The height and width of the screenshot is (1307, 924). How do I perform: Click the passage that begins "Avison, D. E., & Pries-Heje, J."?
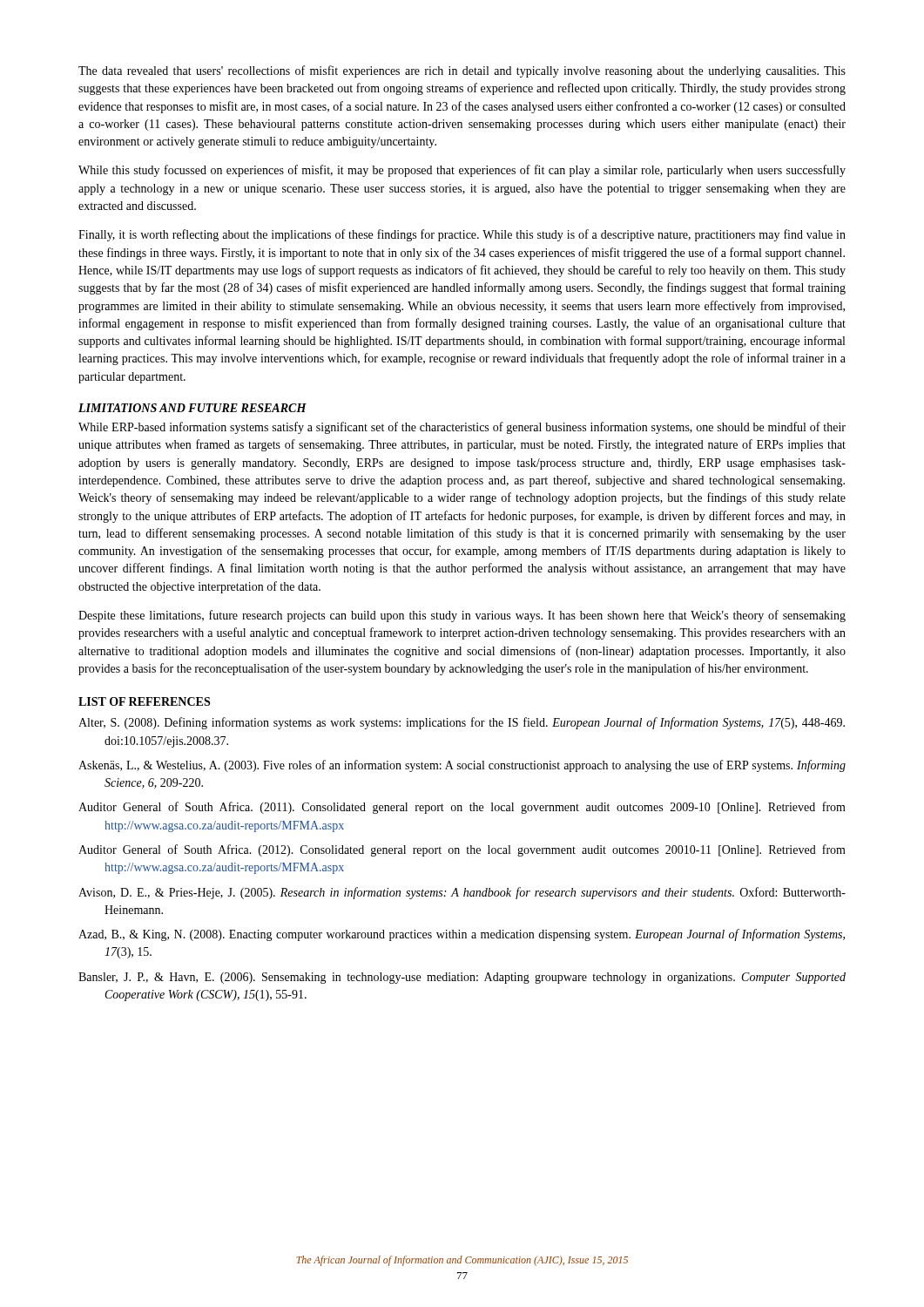tap(462, 901)
